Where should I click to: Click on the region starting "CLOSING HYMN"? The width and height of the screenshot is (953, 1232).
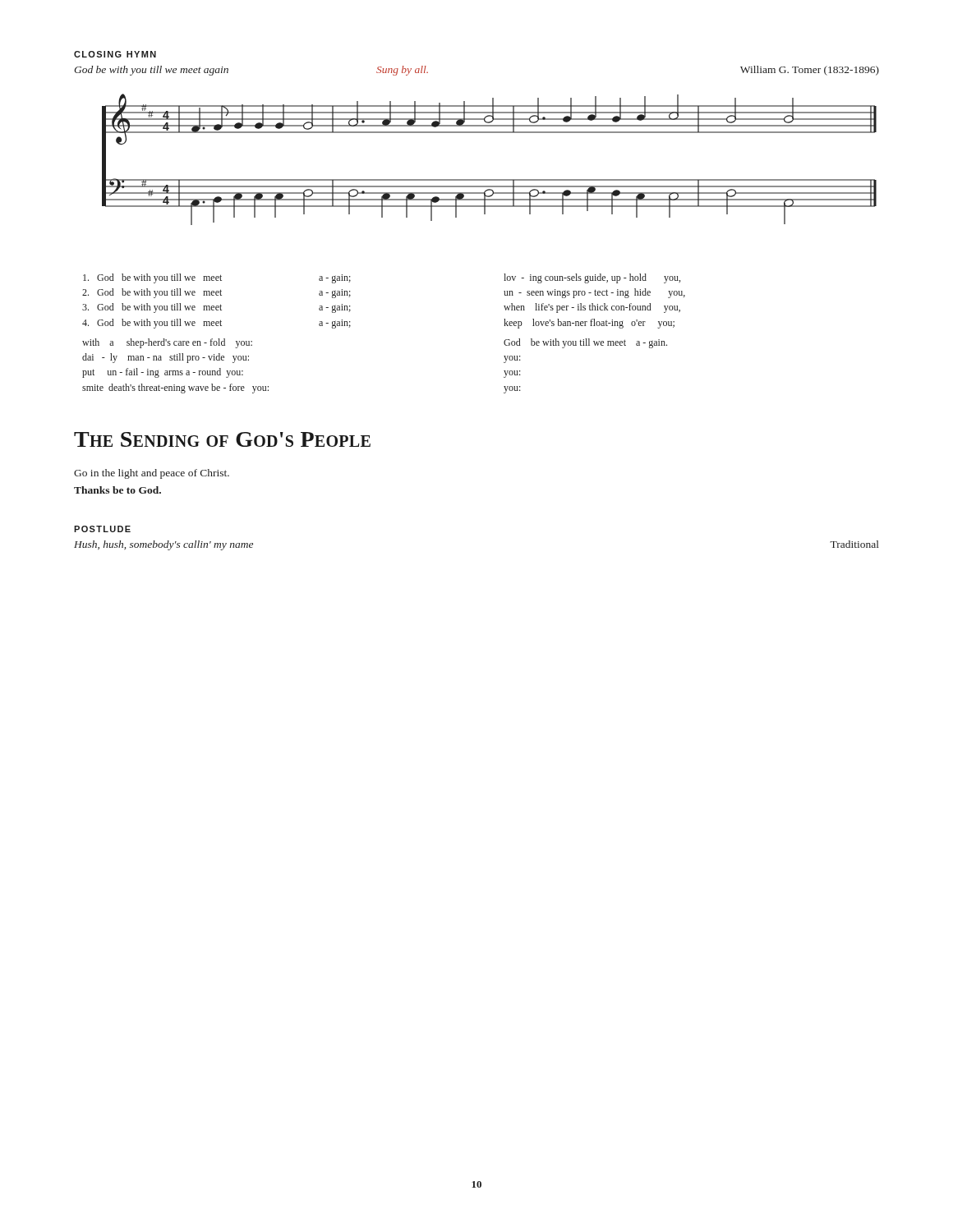(116, 54)
